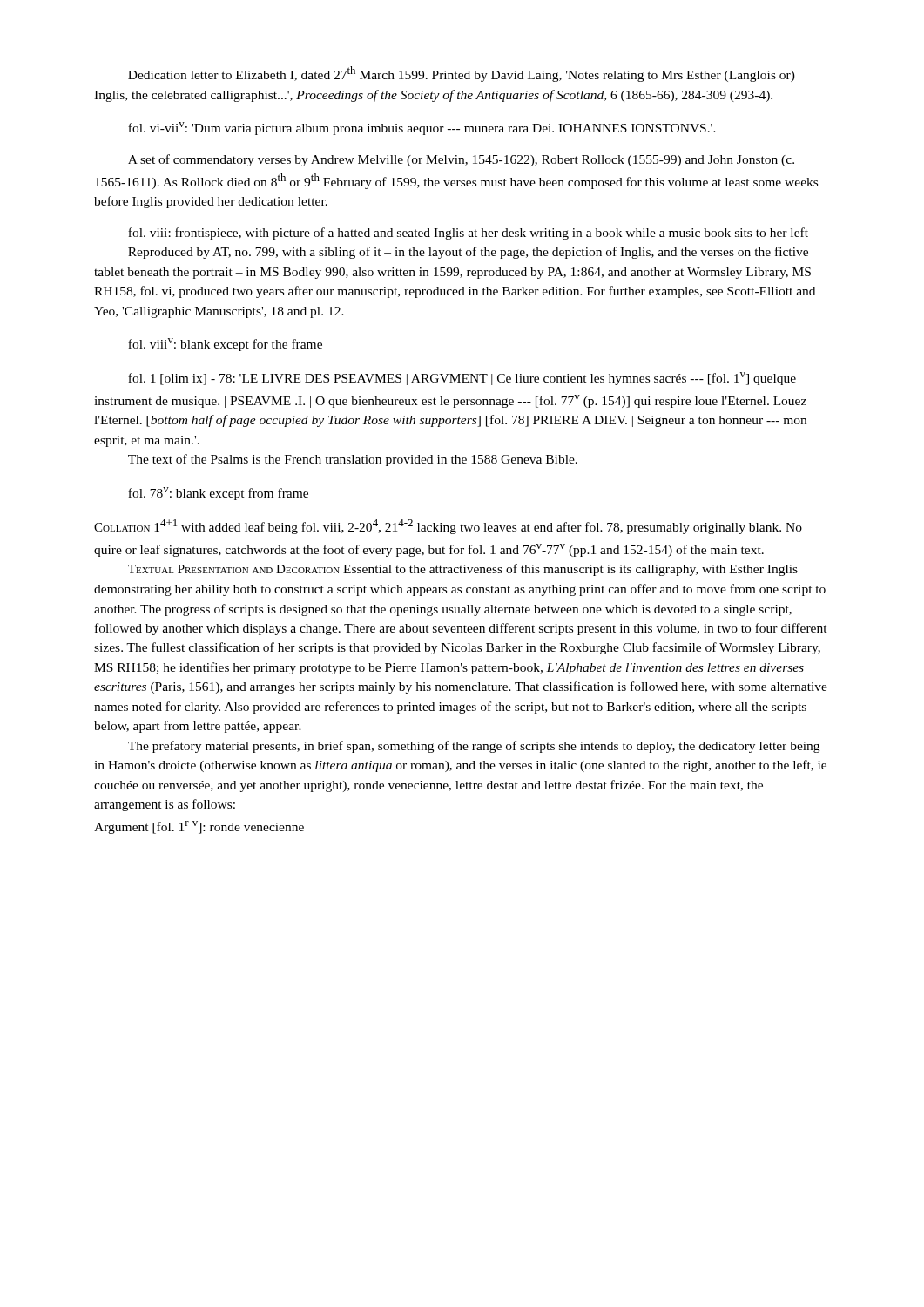
Task: Click on the block starting "fol. 78v: blank except"
Action: (x=218, y=491)
